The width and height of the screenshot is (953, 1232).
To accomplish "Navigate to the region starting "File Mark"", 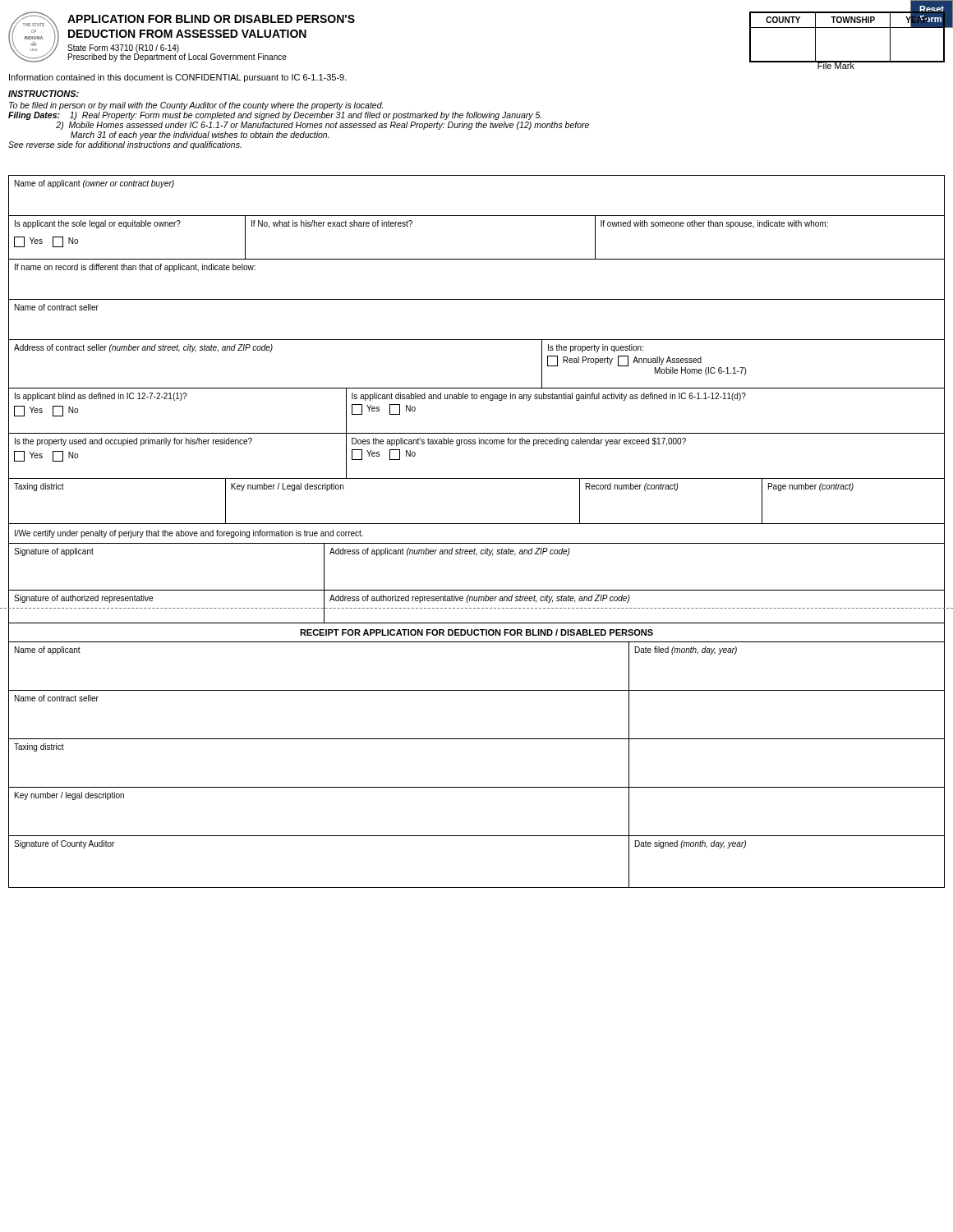I will 836,66.
